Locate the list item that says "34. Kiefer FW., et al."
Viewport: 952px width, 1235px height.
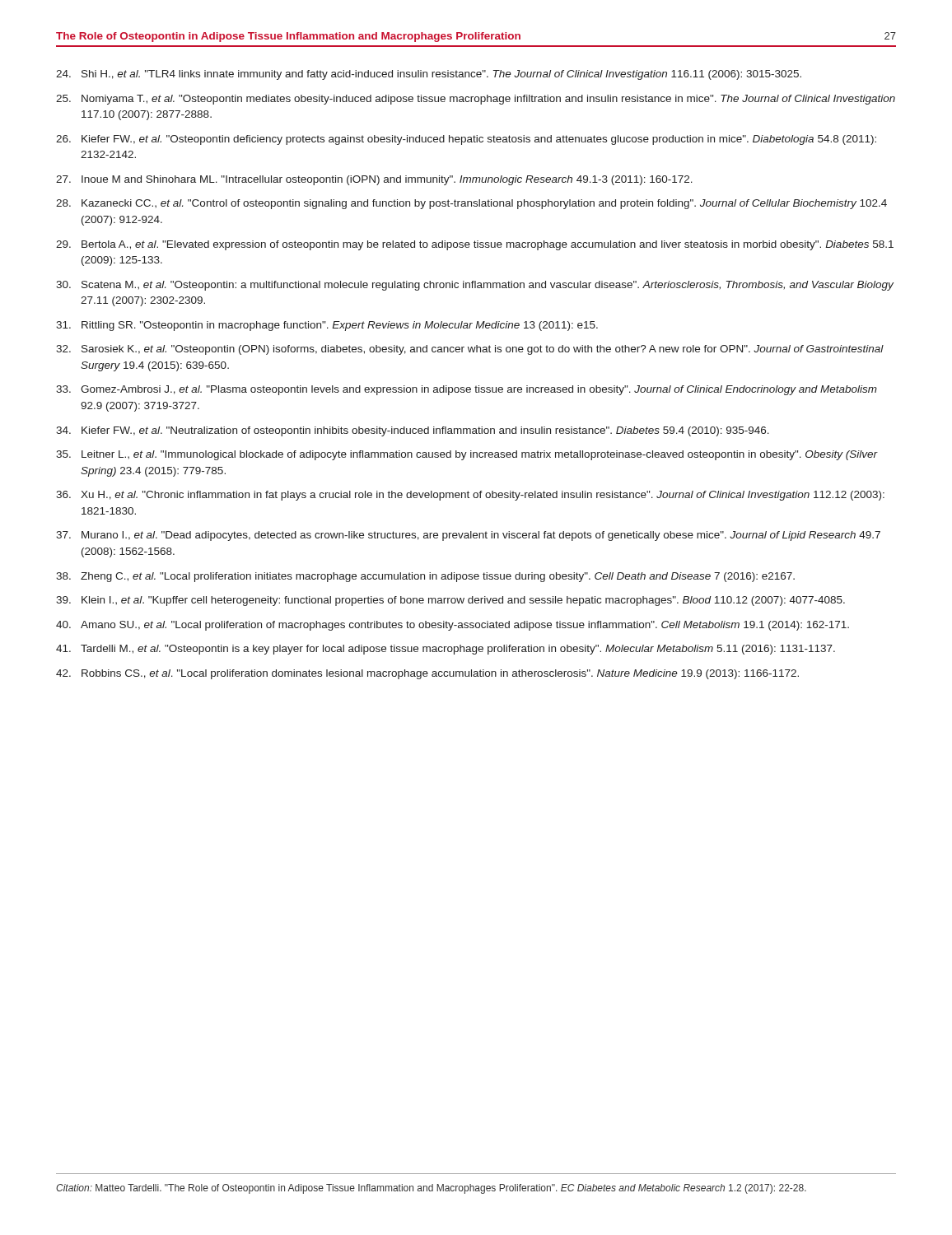point(476,430)
